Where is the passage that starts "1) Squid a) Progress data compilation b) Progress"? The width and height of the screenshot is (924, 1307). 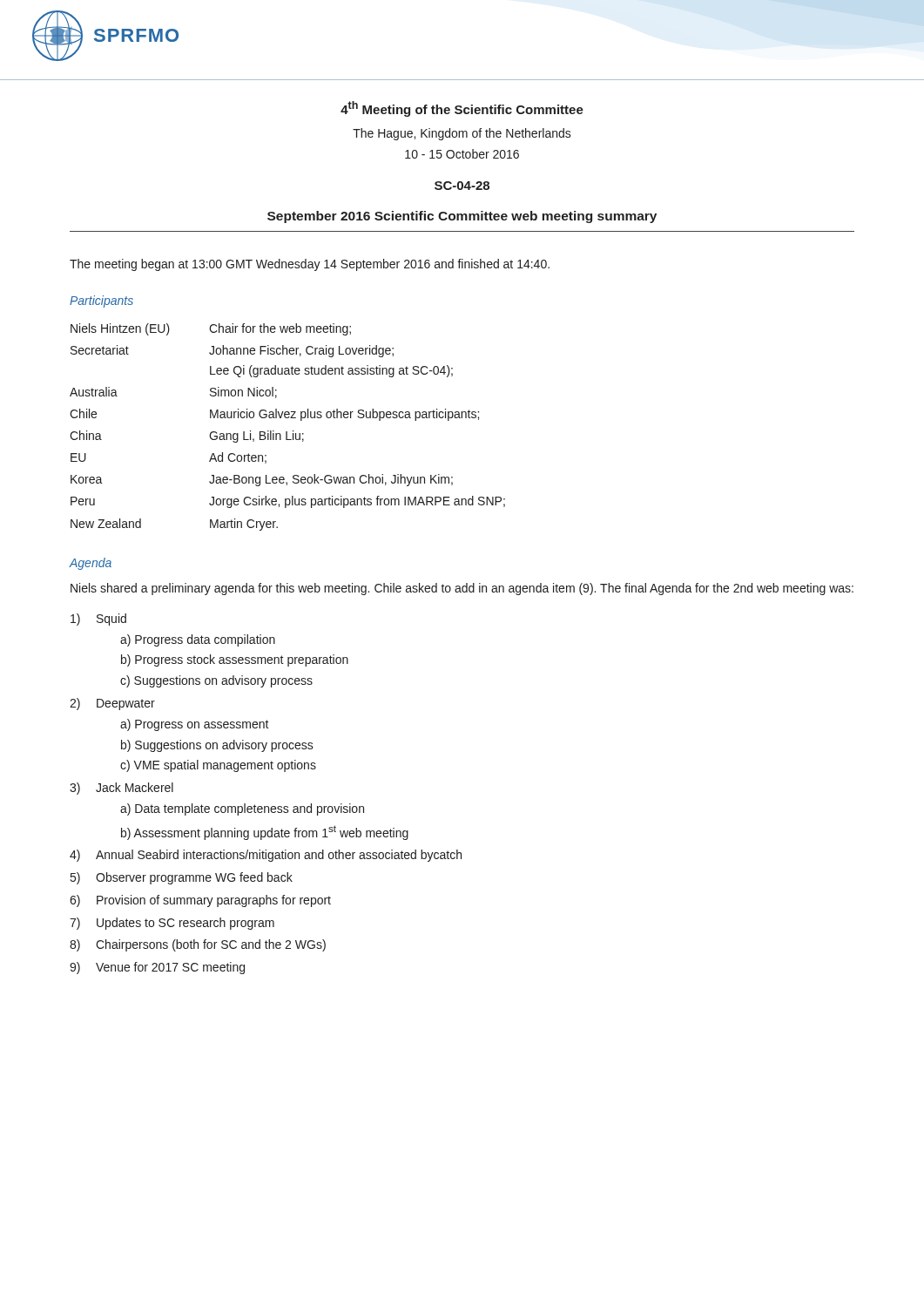[209, 650]
